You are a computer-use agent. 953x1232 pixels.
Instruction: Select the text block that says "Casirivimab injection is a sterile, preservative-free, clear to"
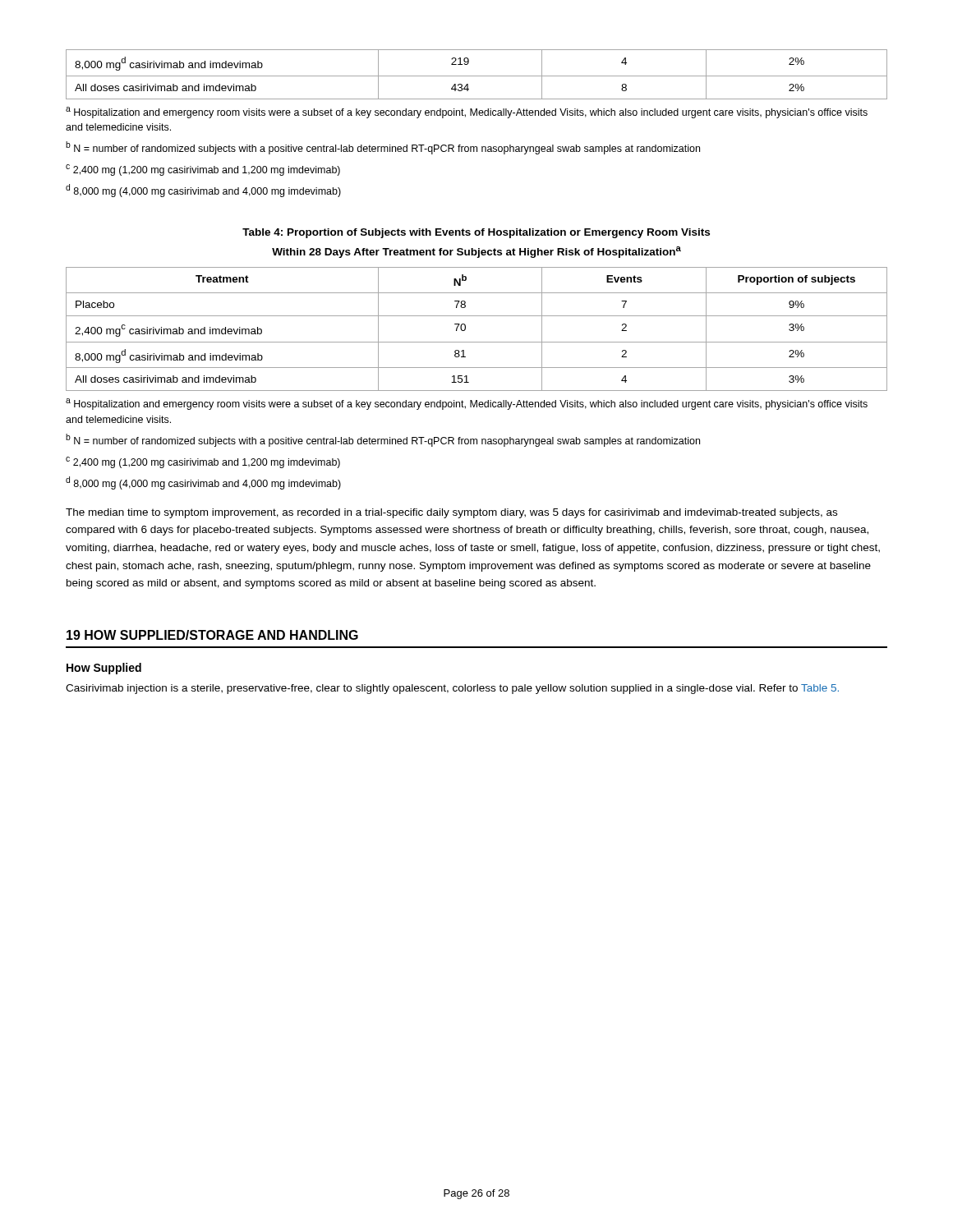[x=453, y=688]
